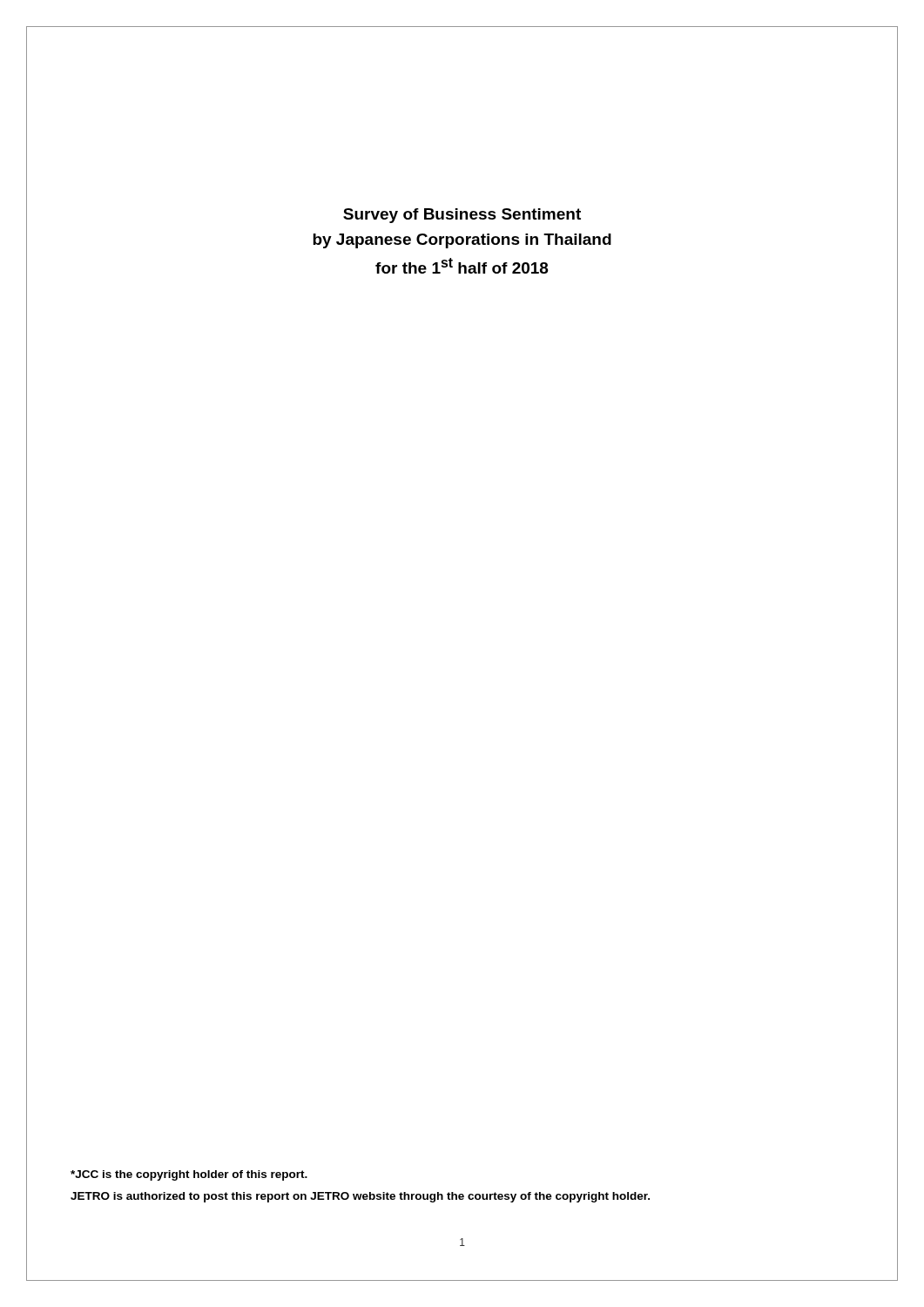Click on the footnote containing "JCC is the copyright holder of this report."
This screenshot has height=1307, width=924.
462,1186
